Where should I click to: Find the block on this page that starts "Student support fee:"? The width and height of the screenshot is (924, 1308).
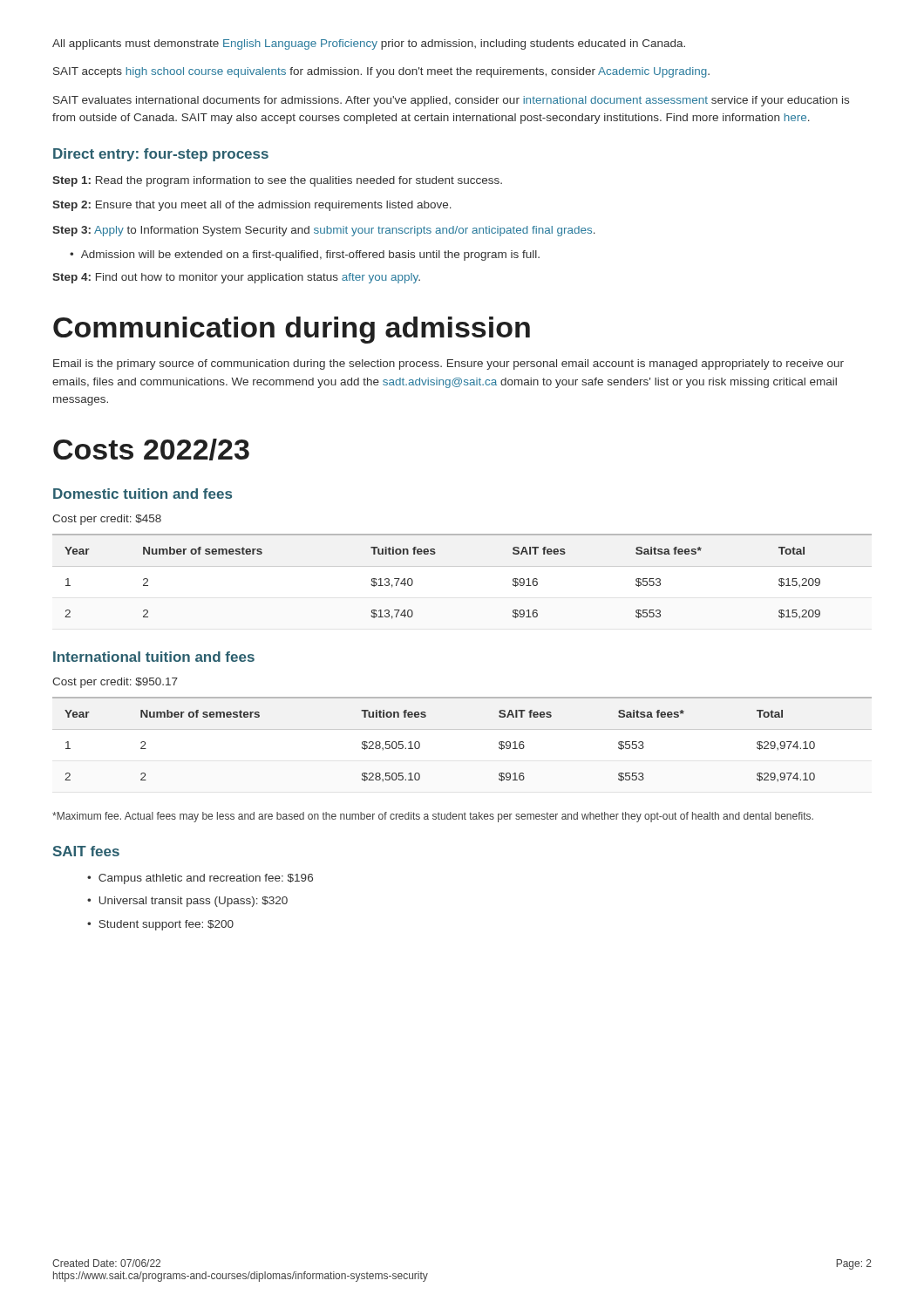166,923
